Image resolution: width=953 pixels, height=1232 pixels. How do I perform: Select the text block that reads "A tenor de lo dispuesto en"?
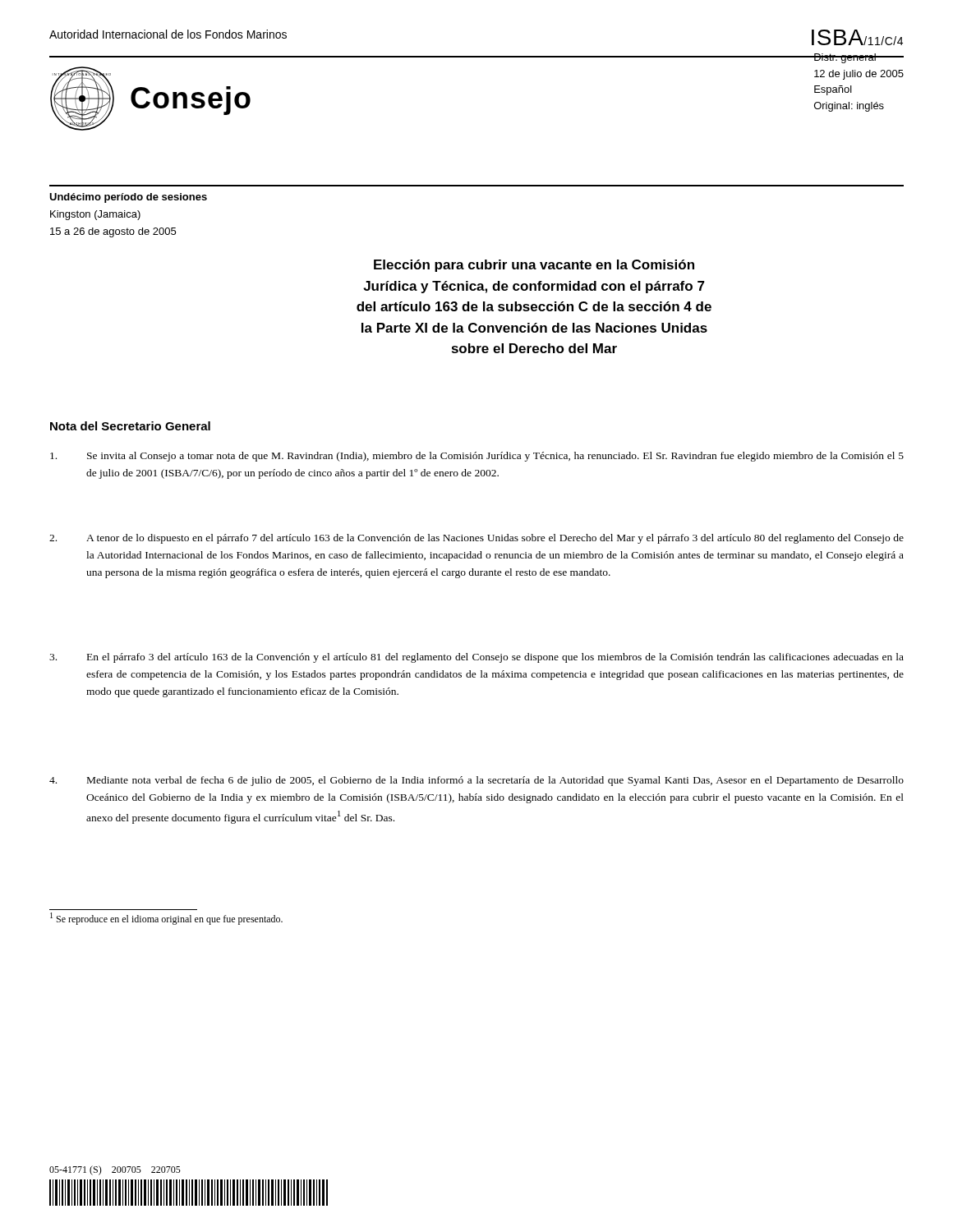[x=476, y=556]
